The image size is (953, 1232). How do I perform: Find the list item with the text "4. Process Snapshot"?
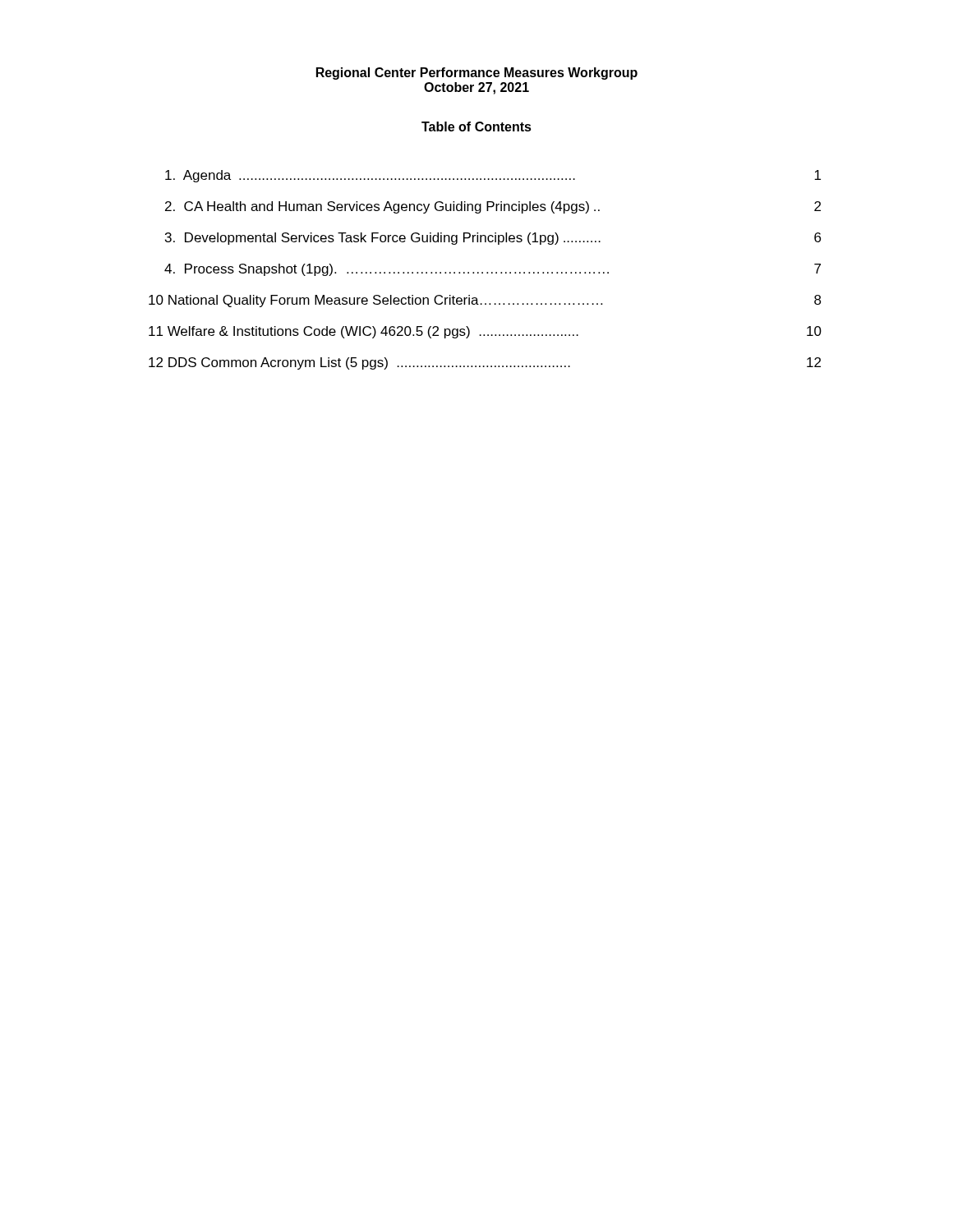493,269
